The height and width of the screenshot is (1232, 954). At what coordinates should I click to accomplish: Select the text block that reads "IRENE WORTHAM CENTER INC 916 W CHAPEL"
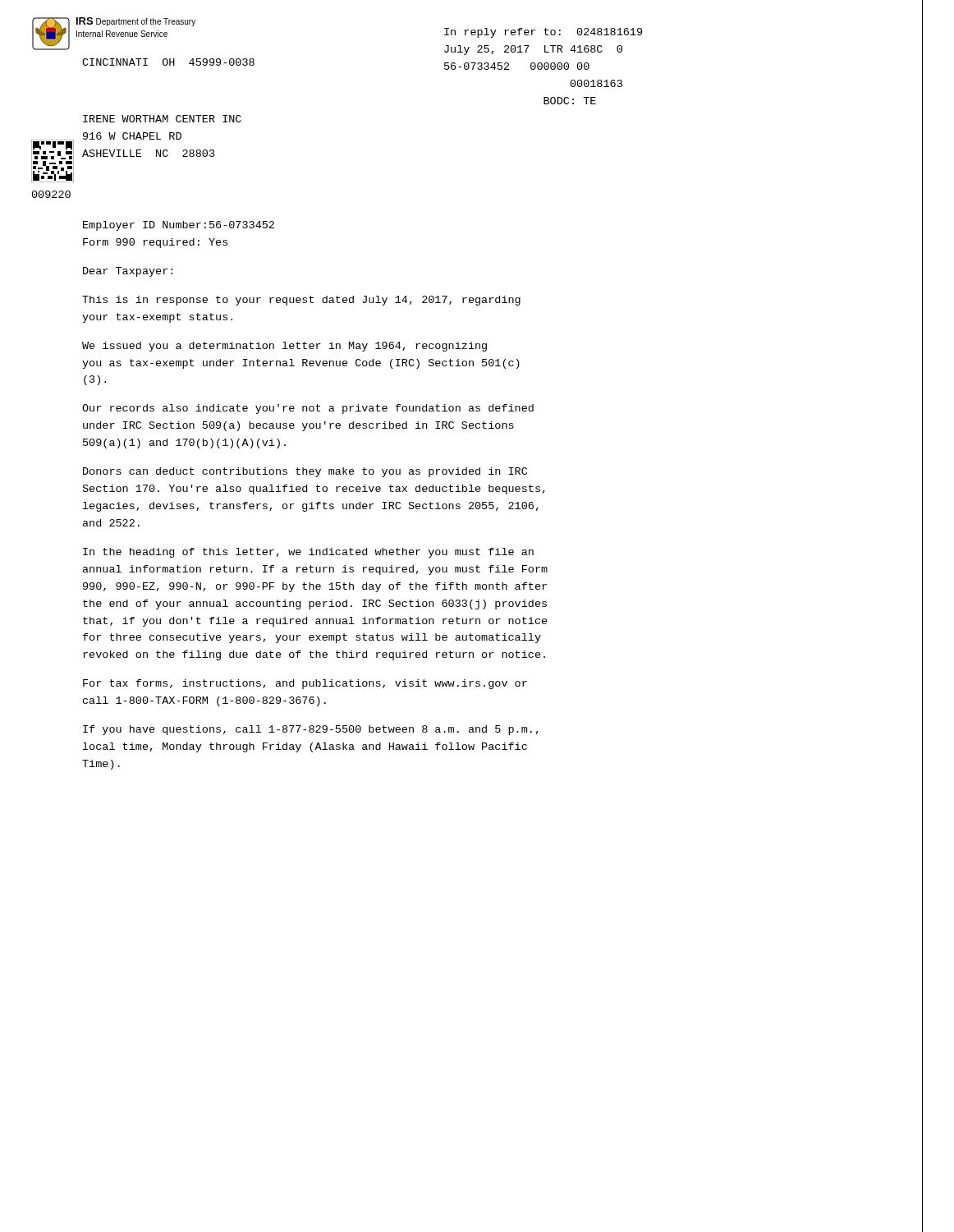[x=162, y=137]
